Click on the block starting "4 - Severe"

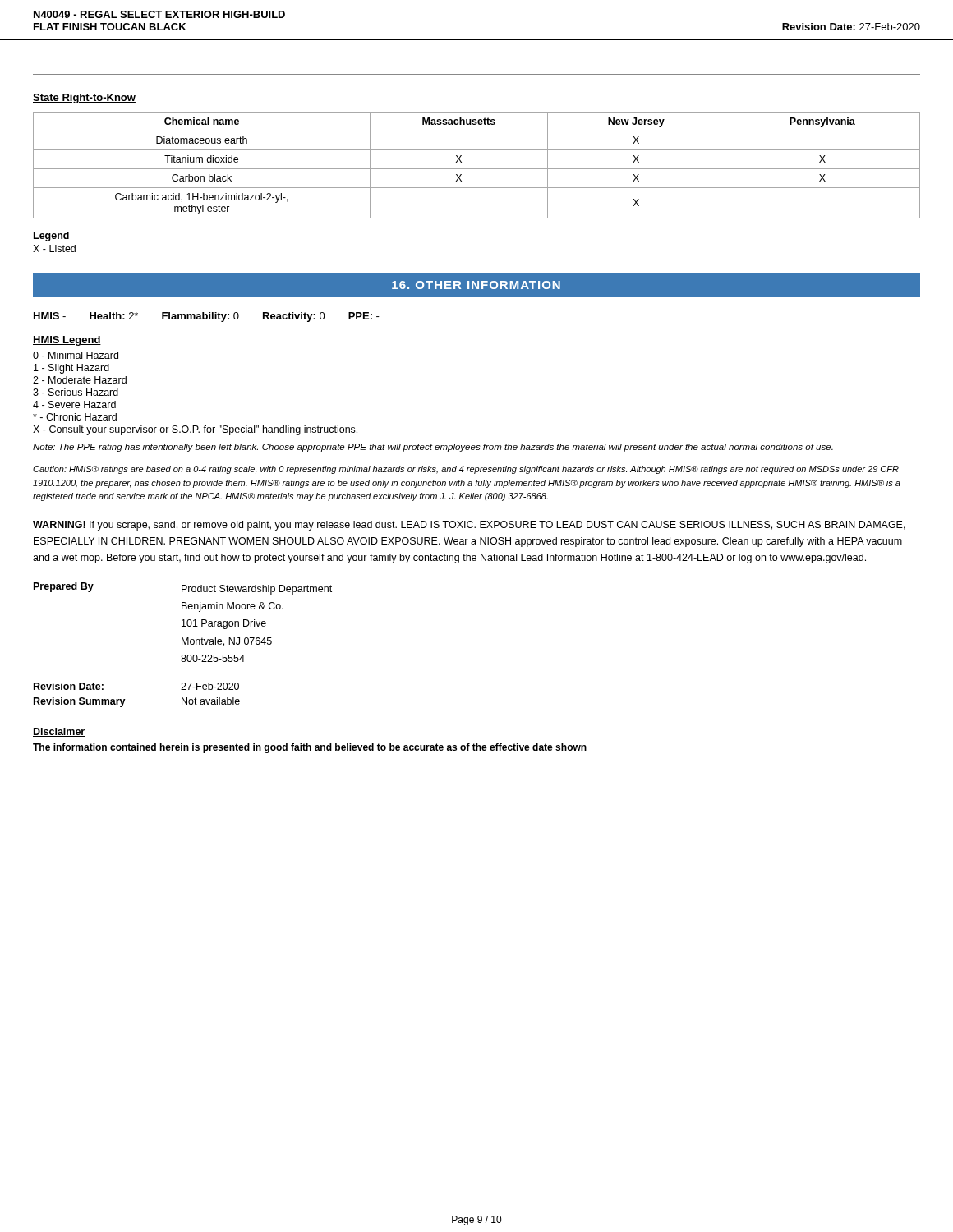(x=75, y=405)
